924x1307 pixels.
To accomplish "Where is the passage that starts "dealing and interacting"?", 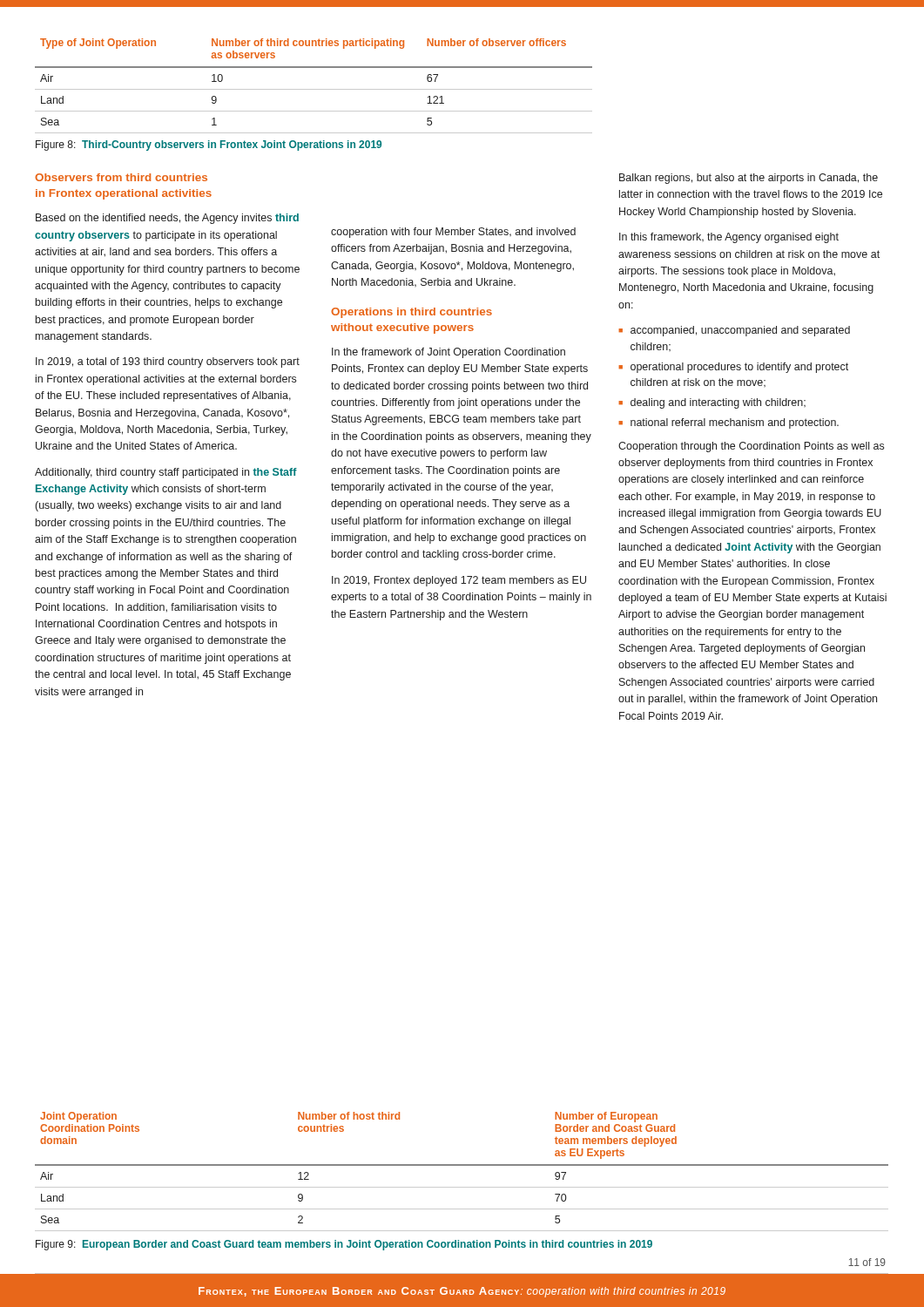I will pos(718,403).
